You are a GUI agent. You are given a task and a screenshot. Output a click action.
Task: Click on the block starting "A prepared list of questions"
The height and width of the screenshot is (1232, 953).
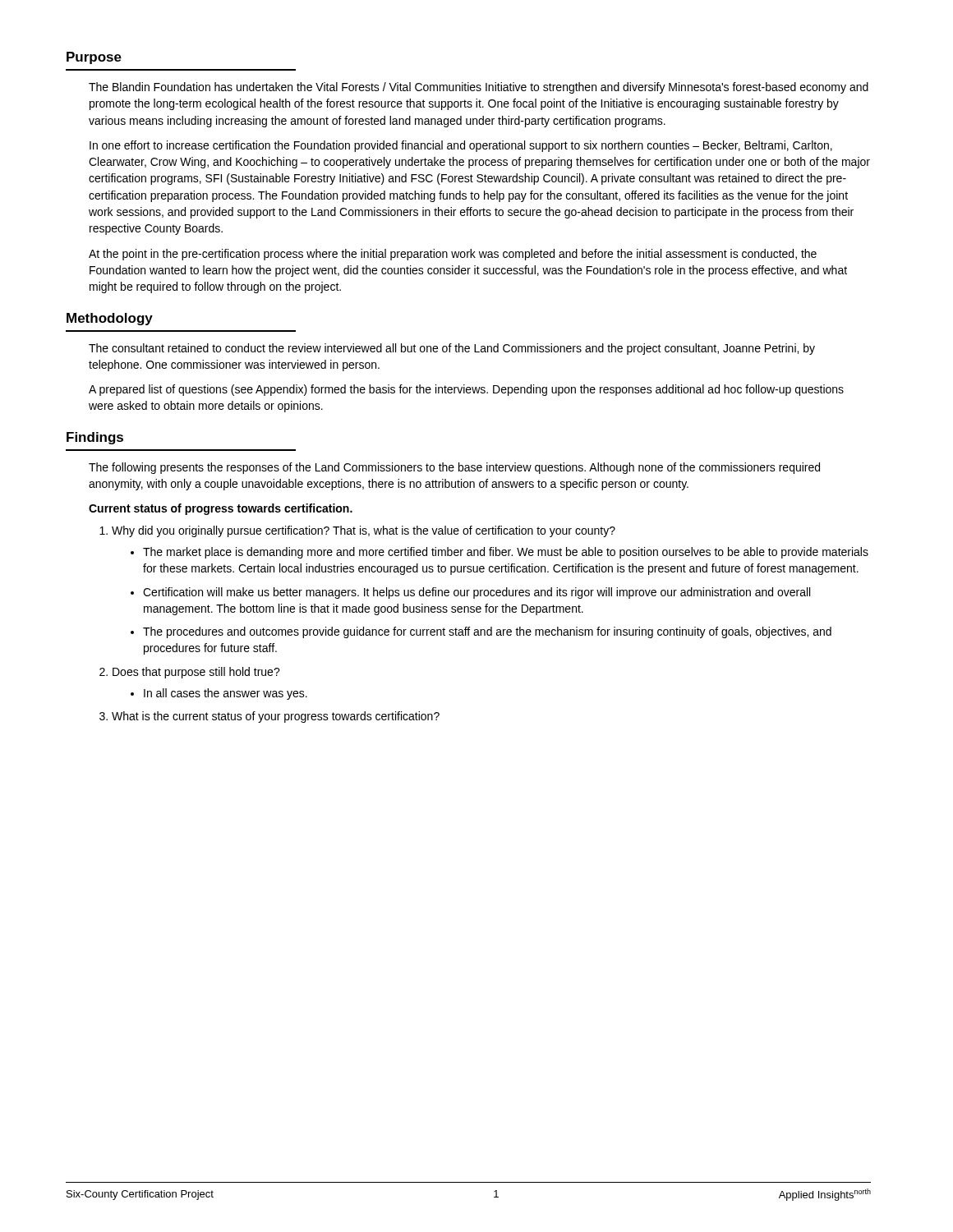click(x=466, y=398)
